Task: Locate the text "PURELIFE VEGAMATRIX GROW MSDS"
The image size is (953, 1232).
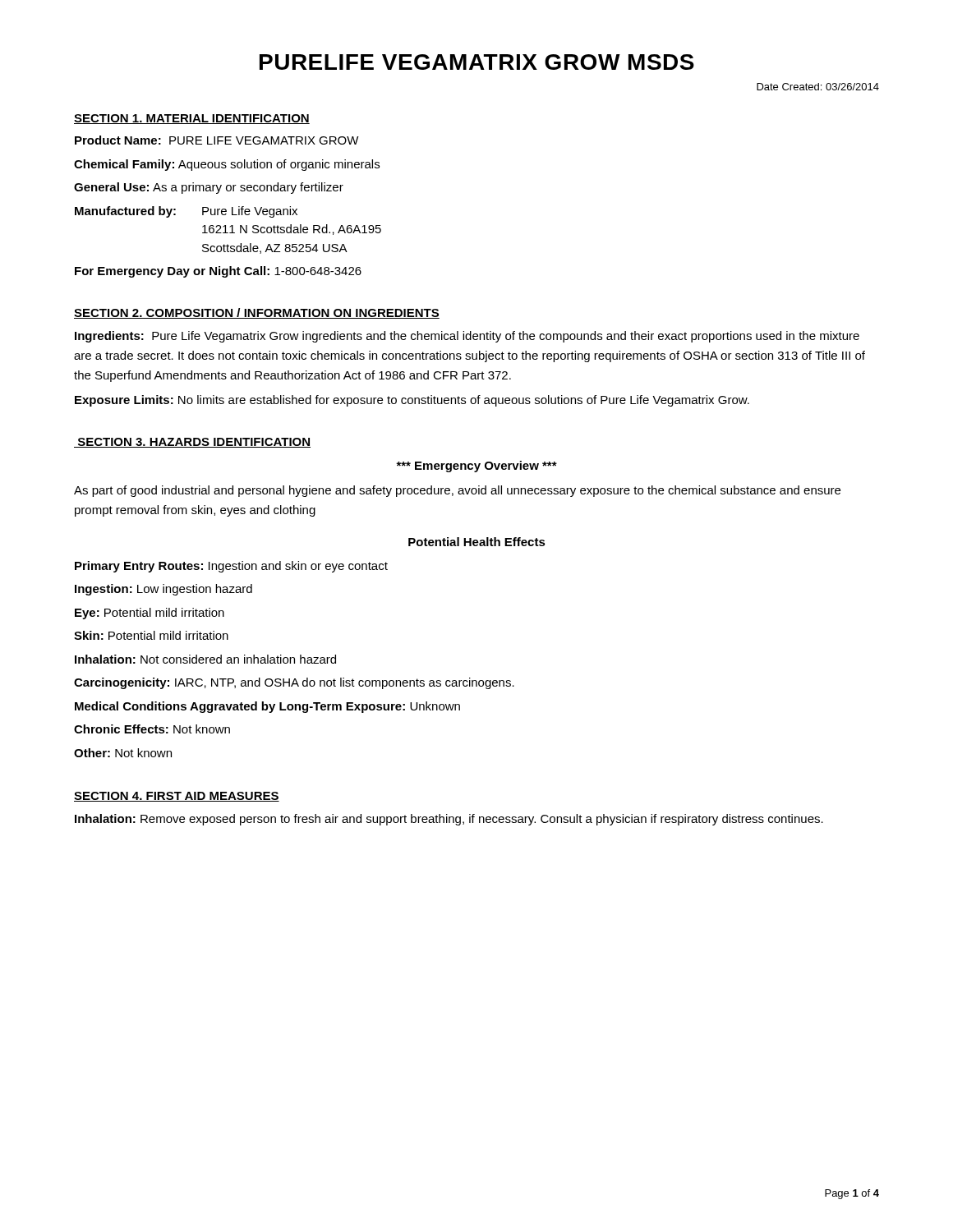Action: point(476,62)
